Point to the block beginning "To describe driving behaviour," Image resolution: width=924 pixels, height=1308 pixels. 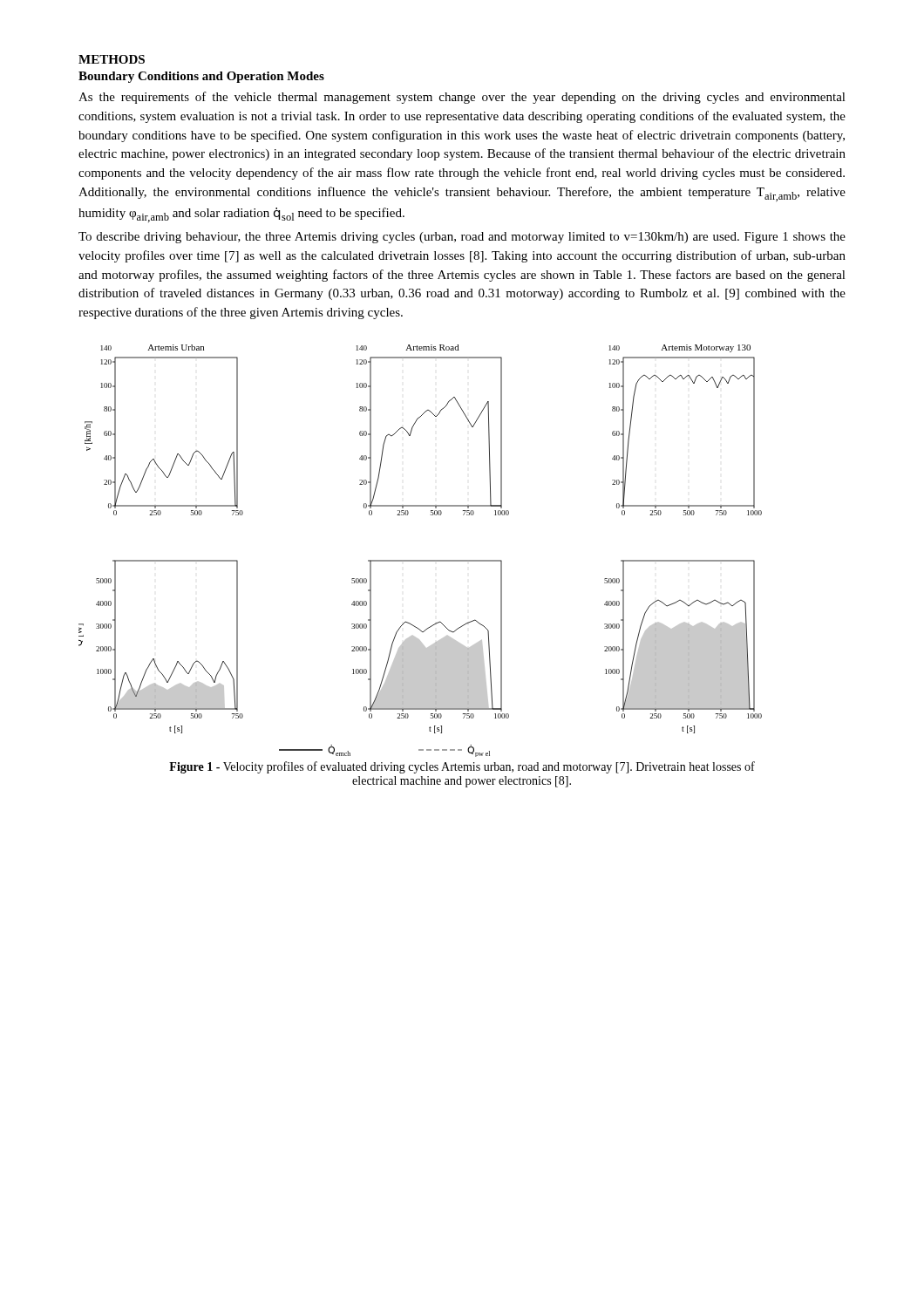[x=462, y=274]
